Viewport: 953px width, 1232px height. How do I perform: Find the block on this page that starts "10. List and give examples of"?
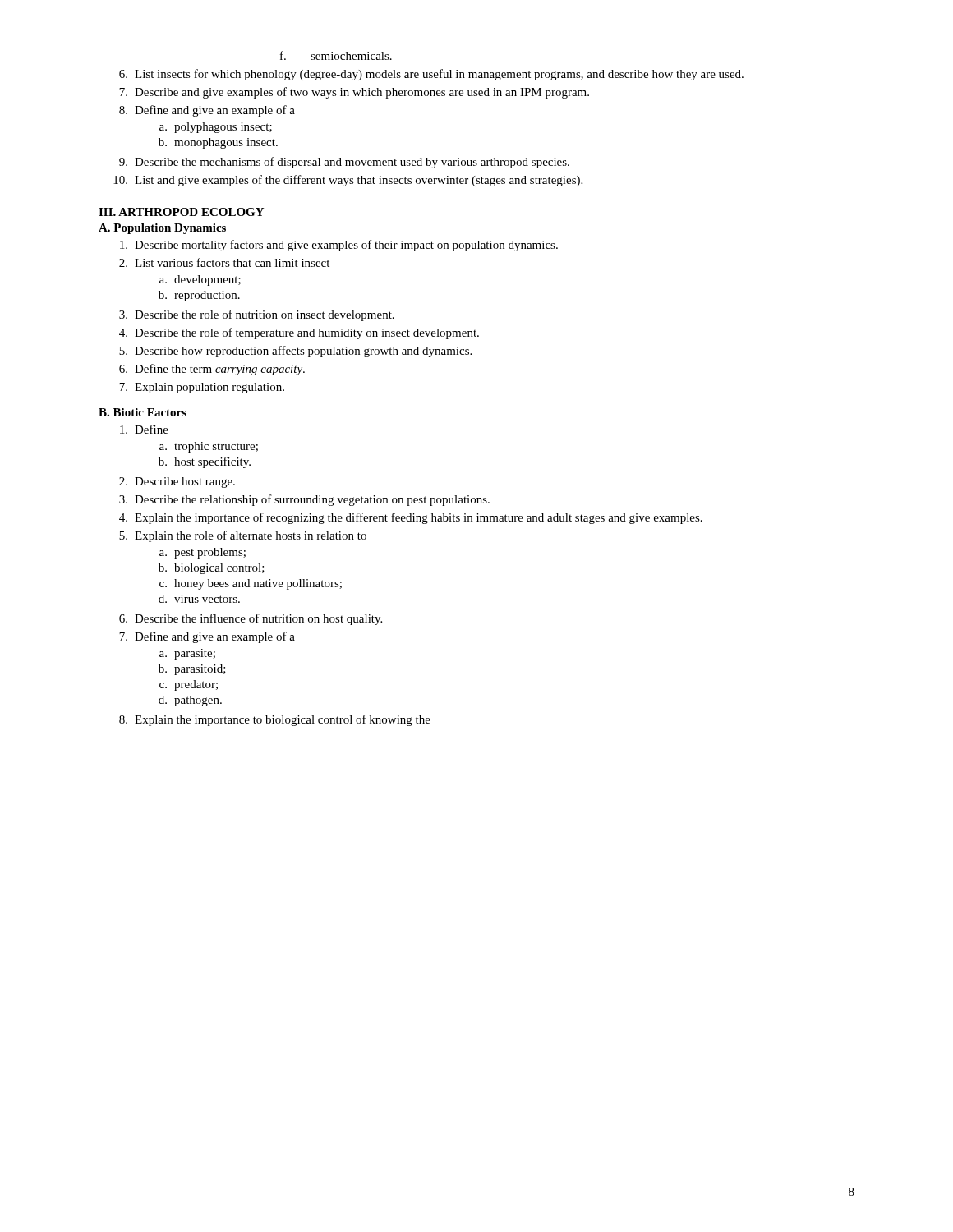pos(476,180)
